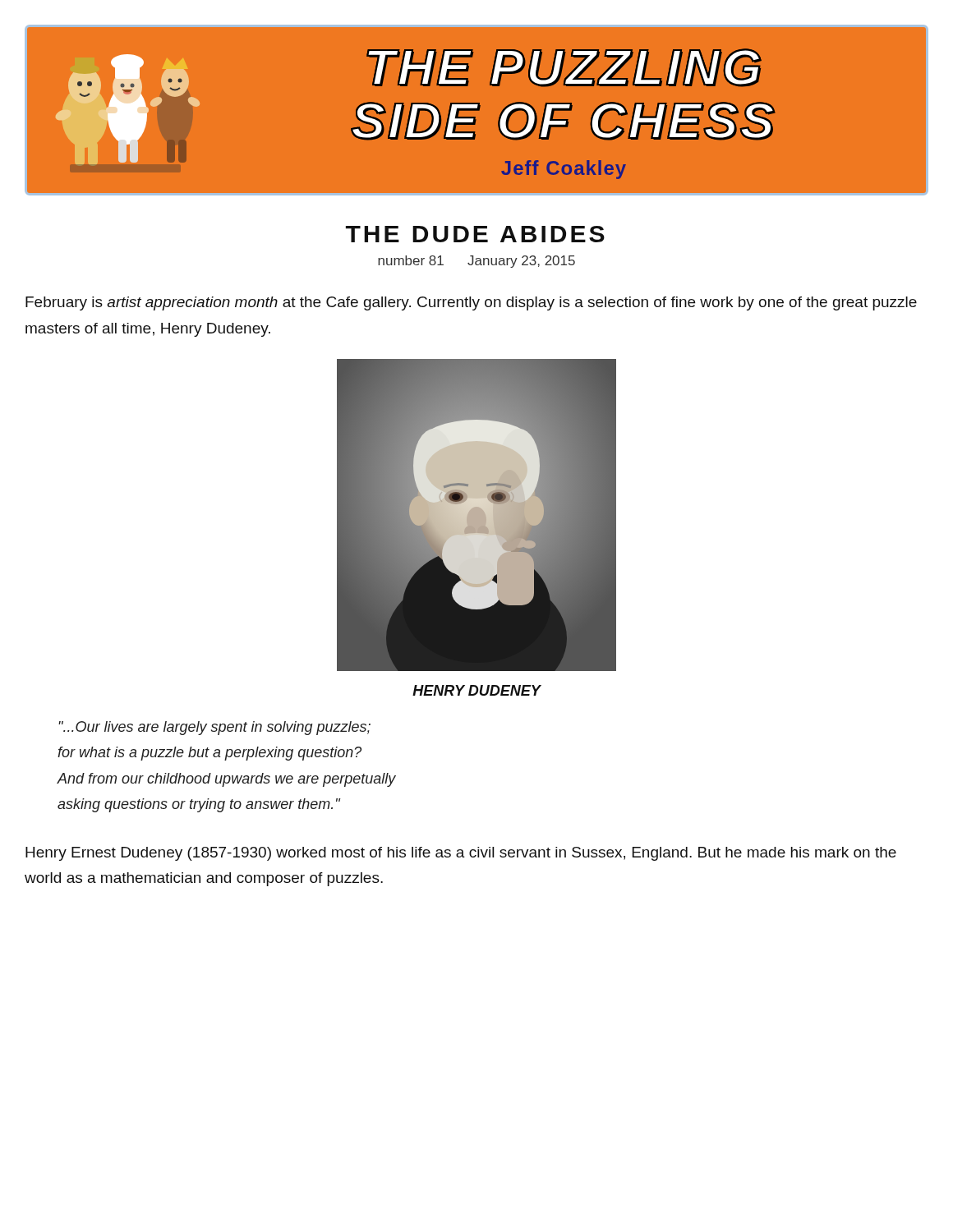Viewport: 953px width, 1232px height.
Task: Locate the text "HENRY DUDENEY"
Action: (476, 691)
